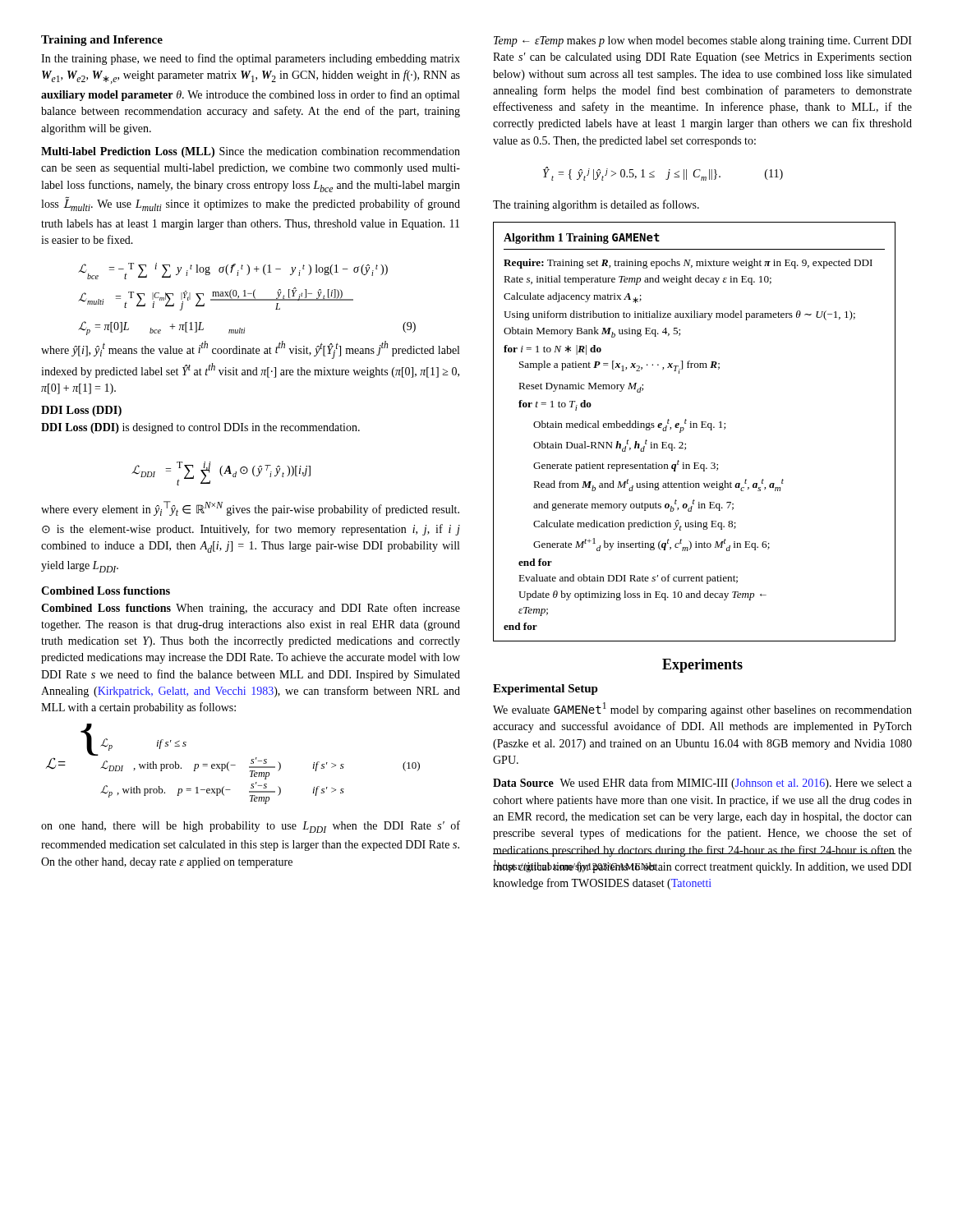Image resolution: width=953 pixels, height=1232 pixels.
Task: Click on the formula with the text "ℒ bce = − T"
Action: [251, 297]
